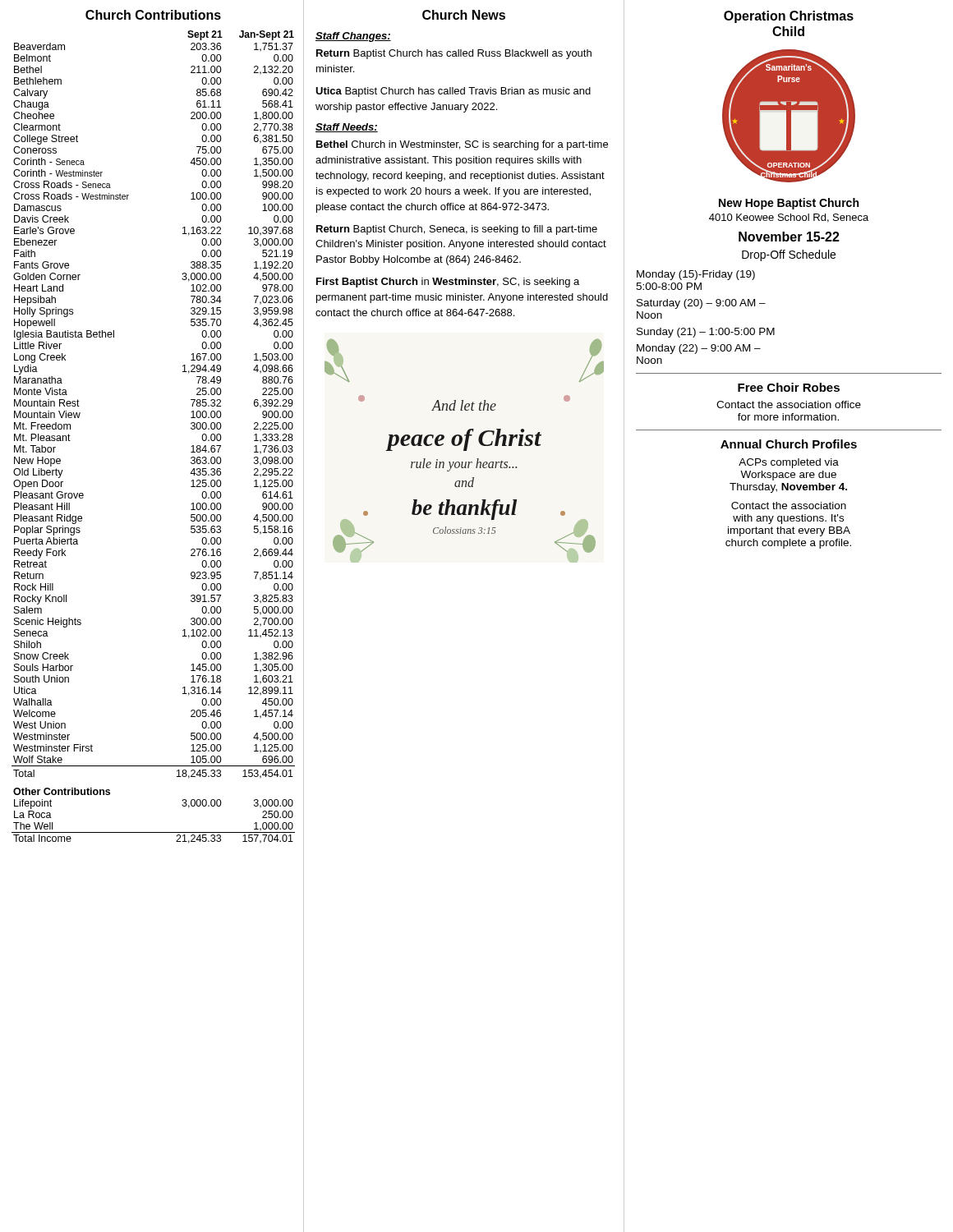This screenshot has width=953, height=1232.
Task: Click on the region starting "Return Baptist Church, Seneca, is seeking"
Action: 461,244
